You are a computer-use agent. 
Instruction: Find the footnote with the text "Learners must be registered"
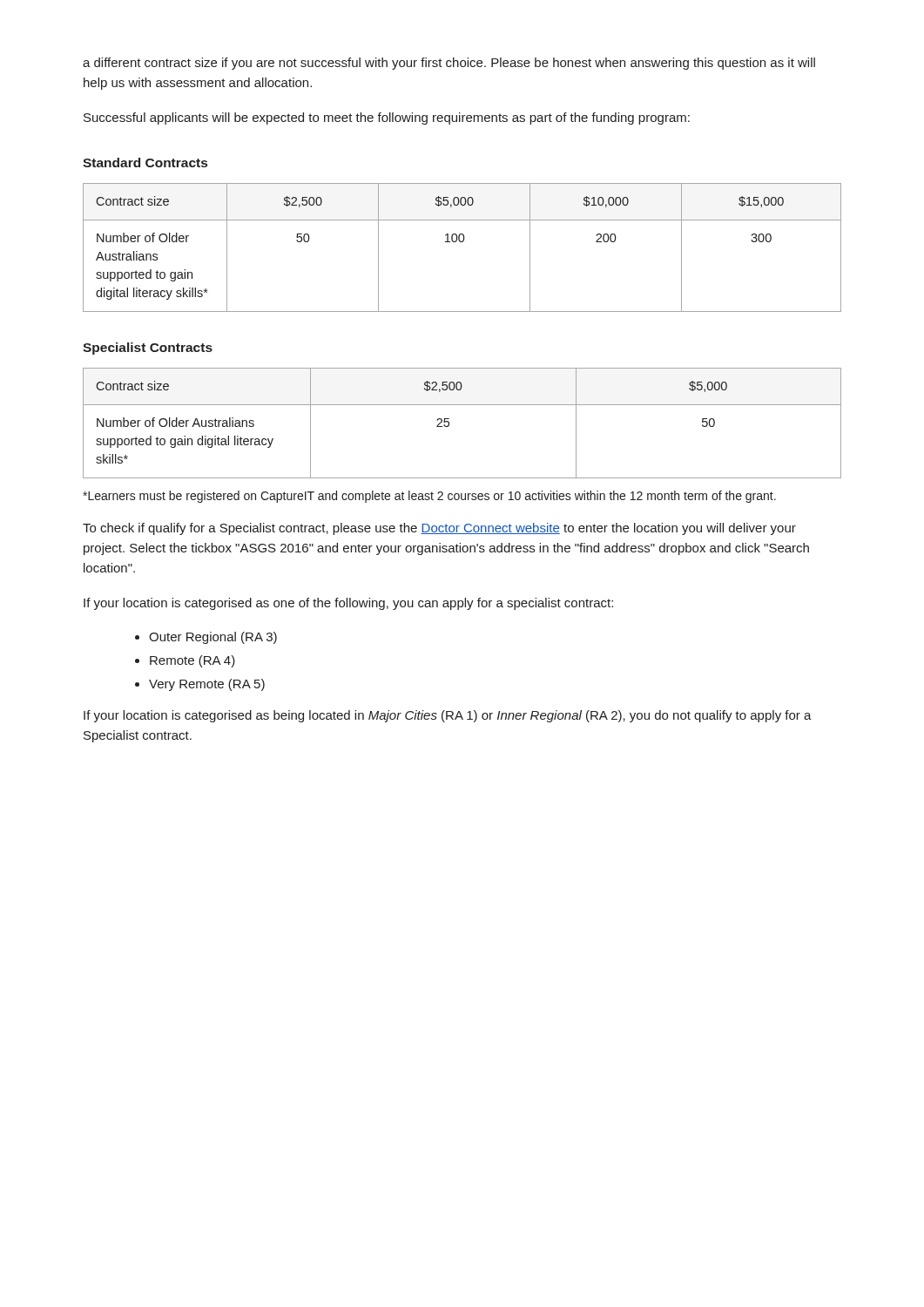click(430, 496)
